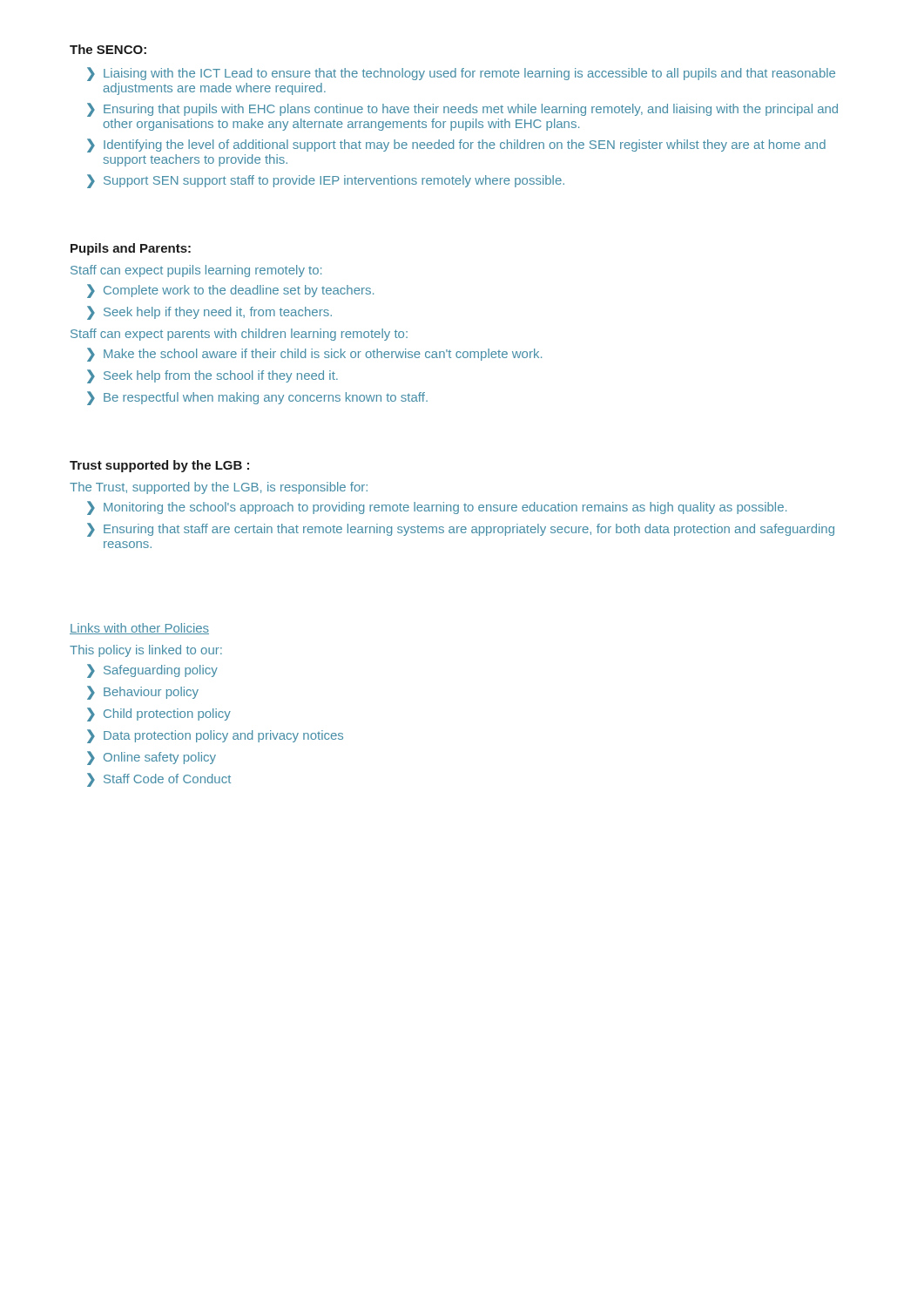Click on the list item that reads "❯ Identifying the level of additional support that"
This screenshot has height=1307, width=924.
[470, 152]
